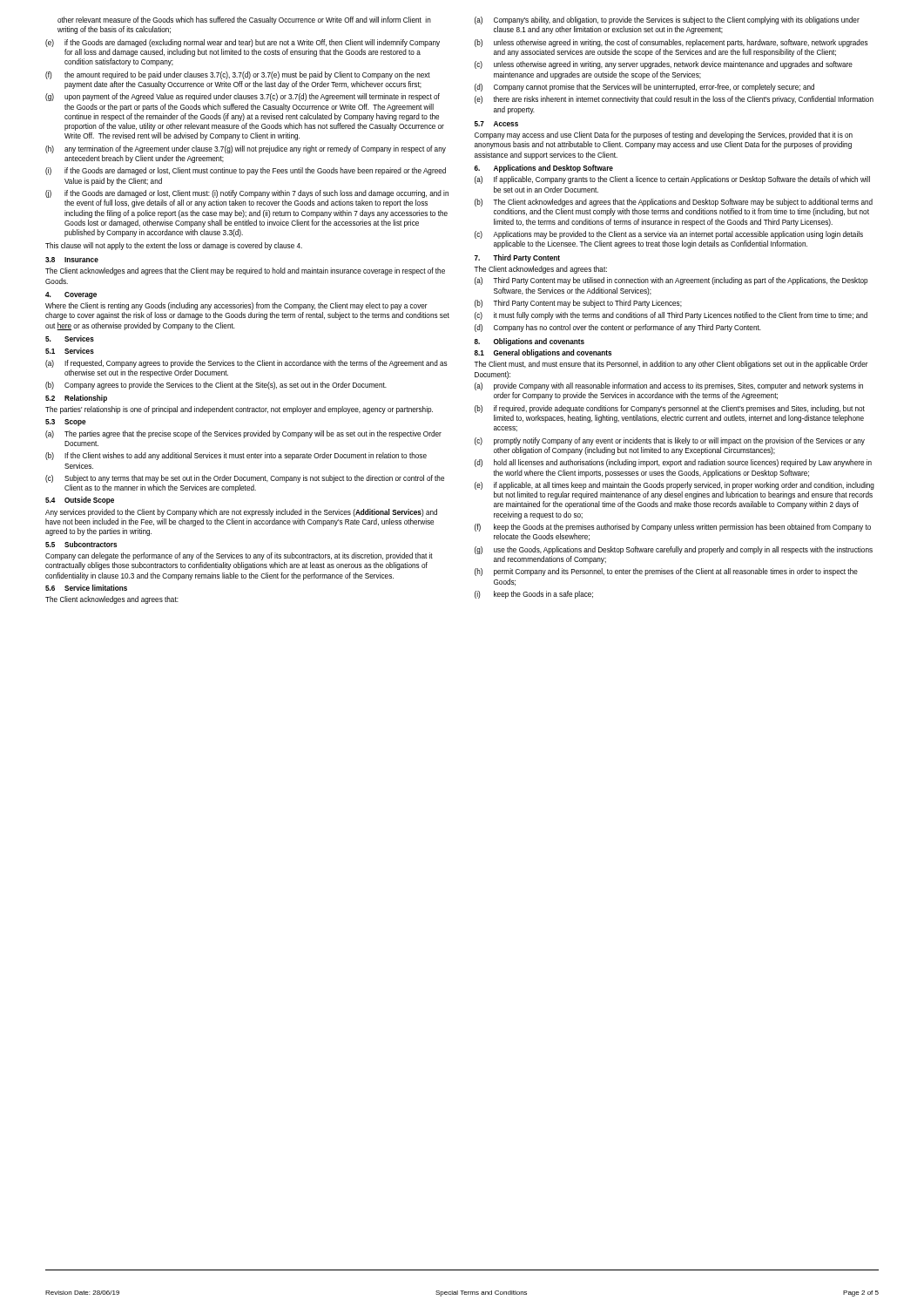
Task: Find the block on this page that starts "Any services provided to the"
Action: pyautogui.click(x=241, y=522)
